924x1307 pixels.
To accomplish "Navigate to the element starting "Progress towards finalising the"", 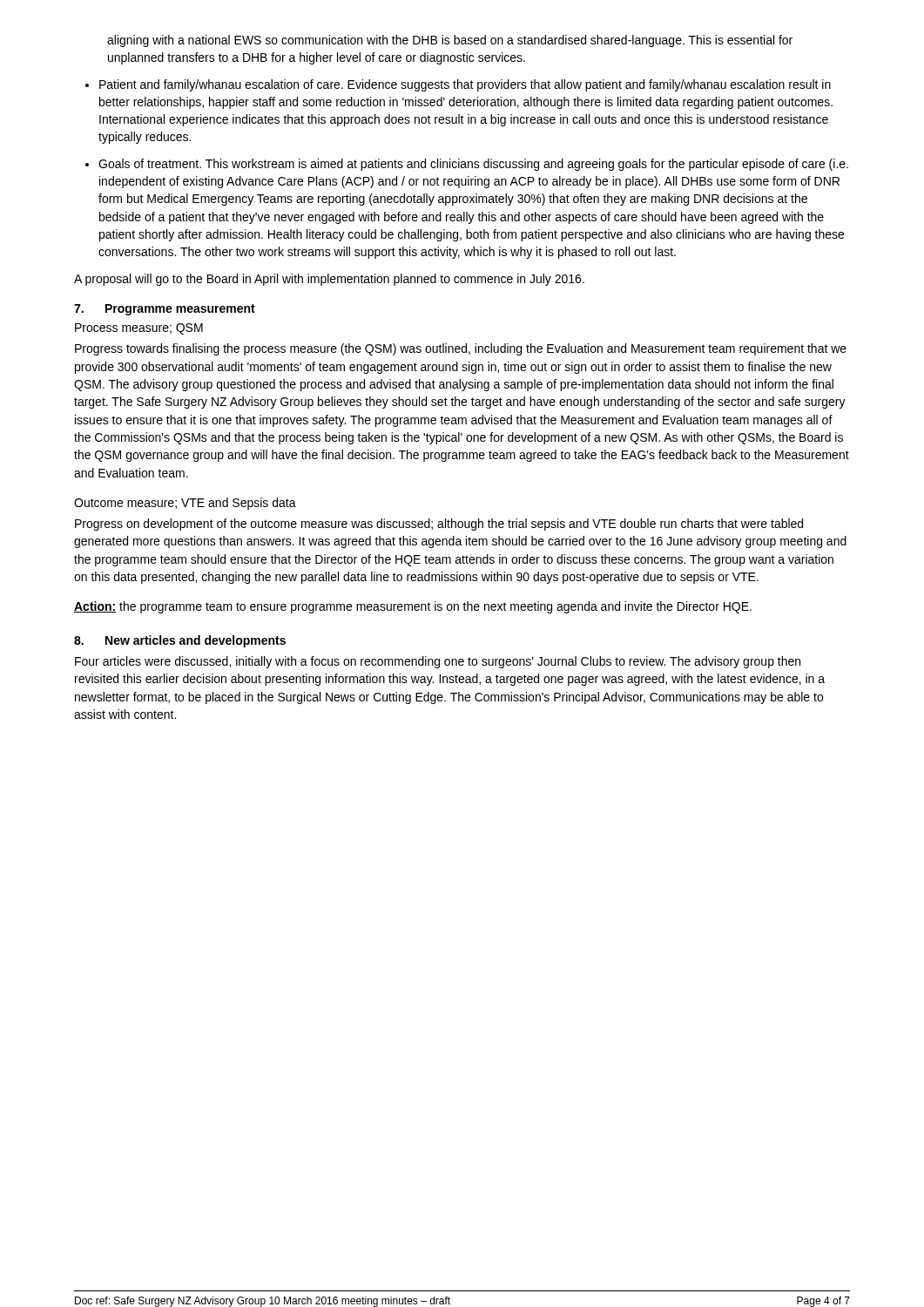I will click(461, 411).
